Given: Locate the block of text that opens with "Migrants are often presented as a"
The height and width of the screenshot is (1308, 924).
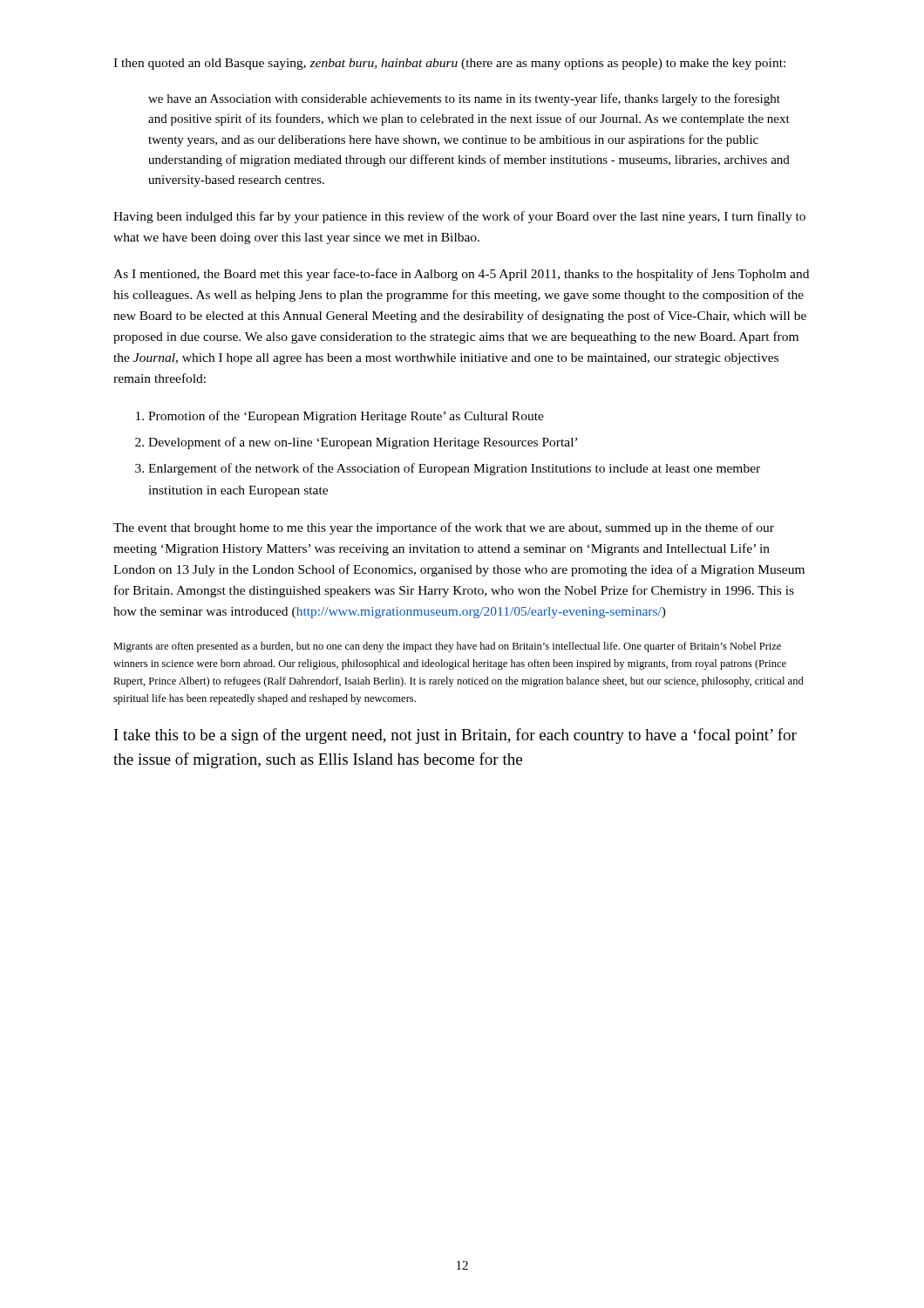Looking at the screenshot, I should pyautogui.click(x=458, y=672).
